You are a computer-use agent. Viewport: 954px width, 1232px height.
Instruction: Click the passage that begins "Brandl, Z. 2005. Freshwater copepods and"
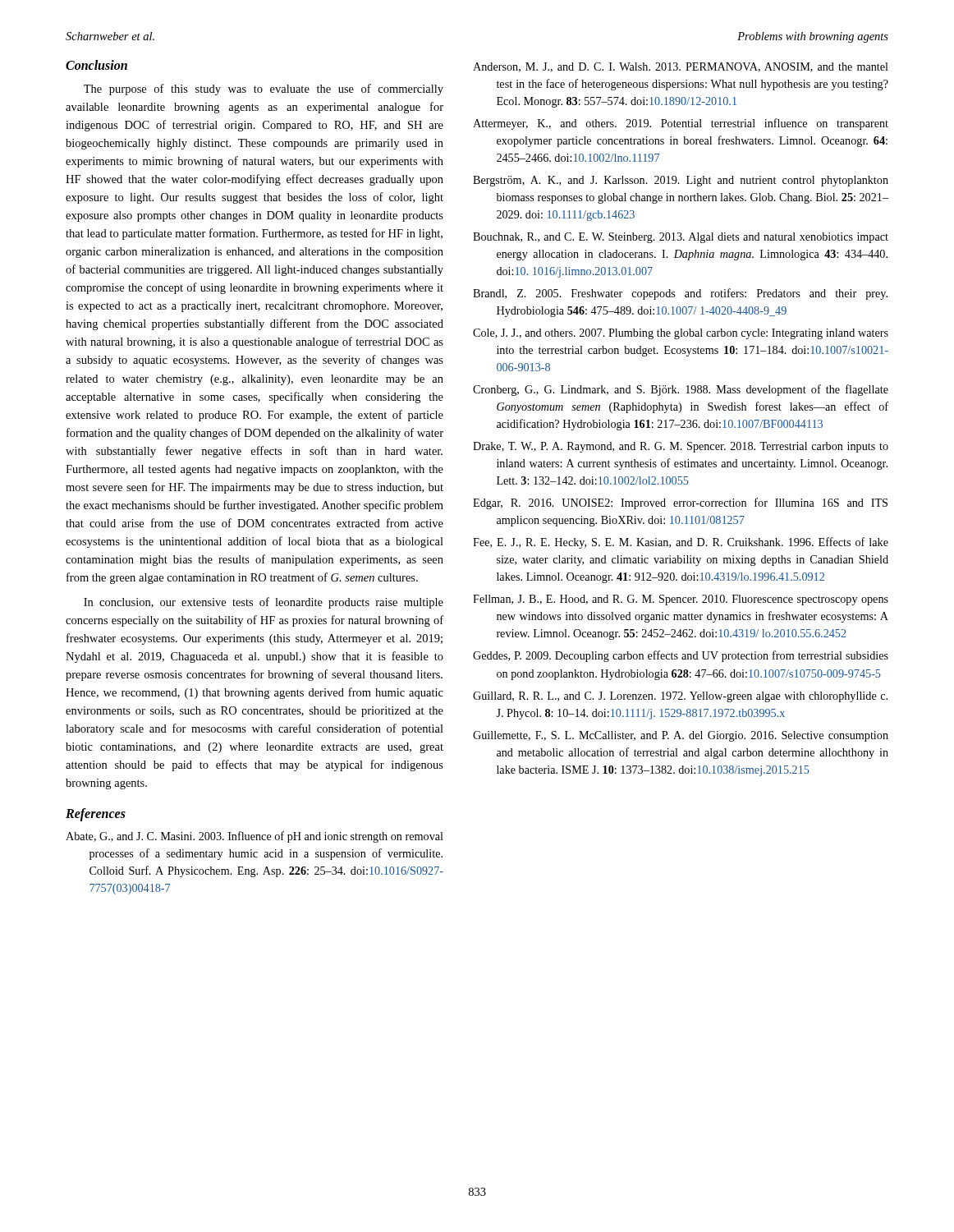(681, 302)
